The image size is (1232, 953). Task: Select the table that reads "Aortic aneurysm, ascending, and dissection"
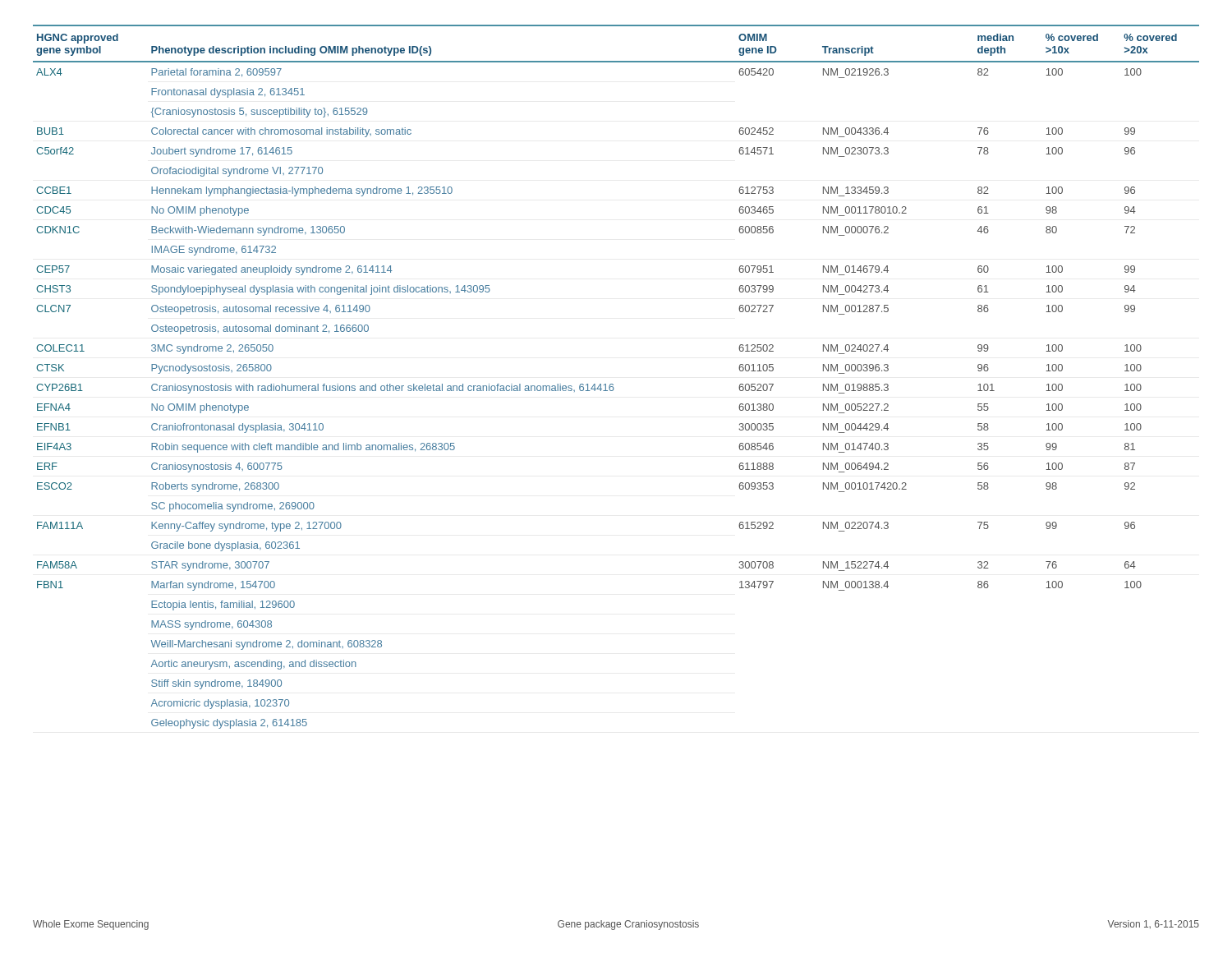pyautogui.click(x=616, y=379)
